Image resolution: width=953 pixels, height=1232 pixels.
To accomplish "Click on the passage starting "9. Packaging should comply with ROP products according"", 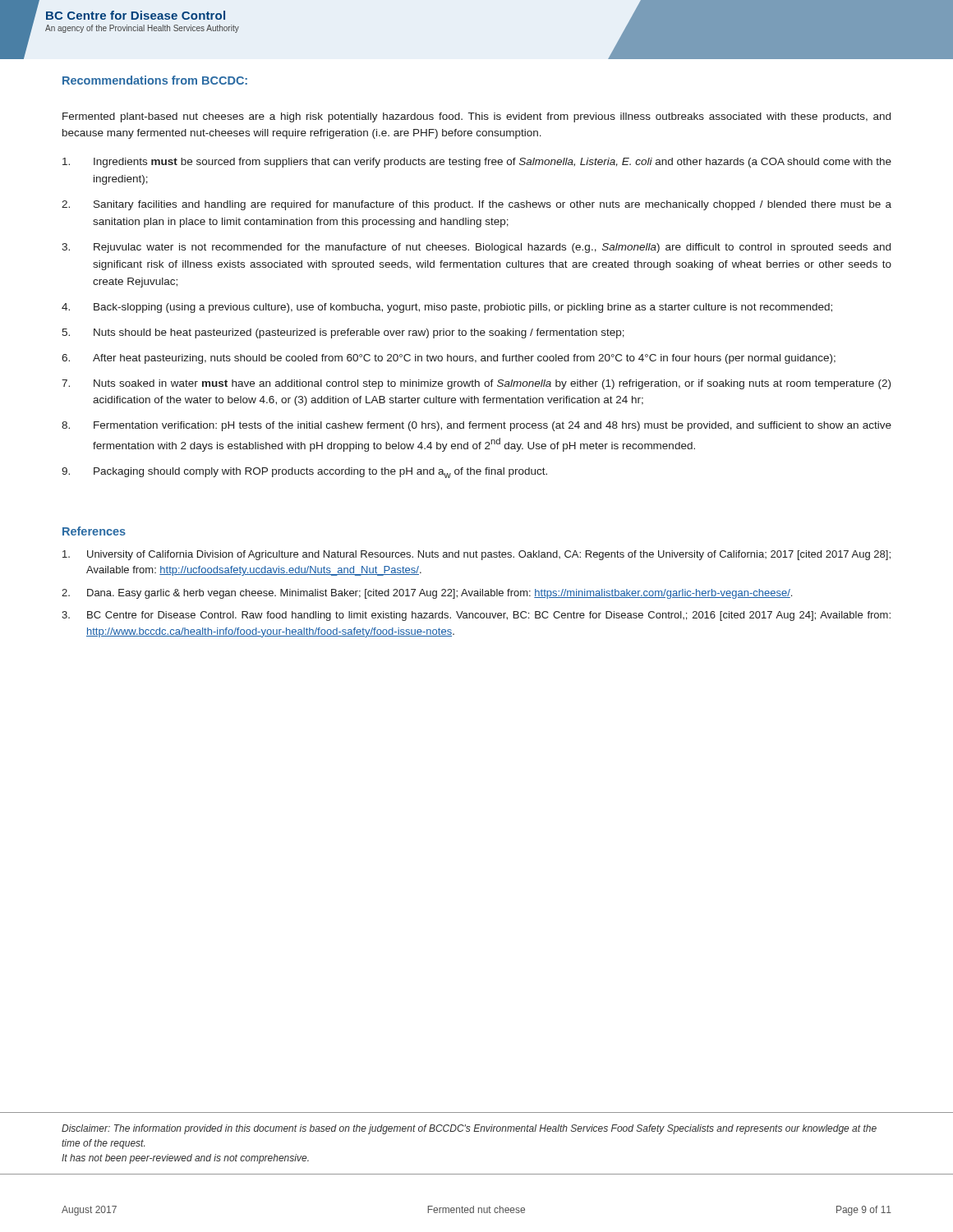I will coord(476,472).
